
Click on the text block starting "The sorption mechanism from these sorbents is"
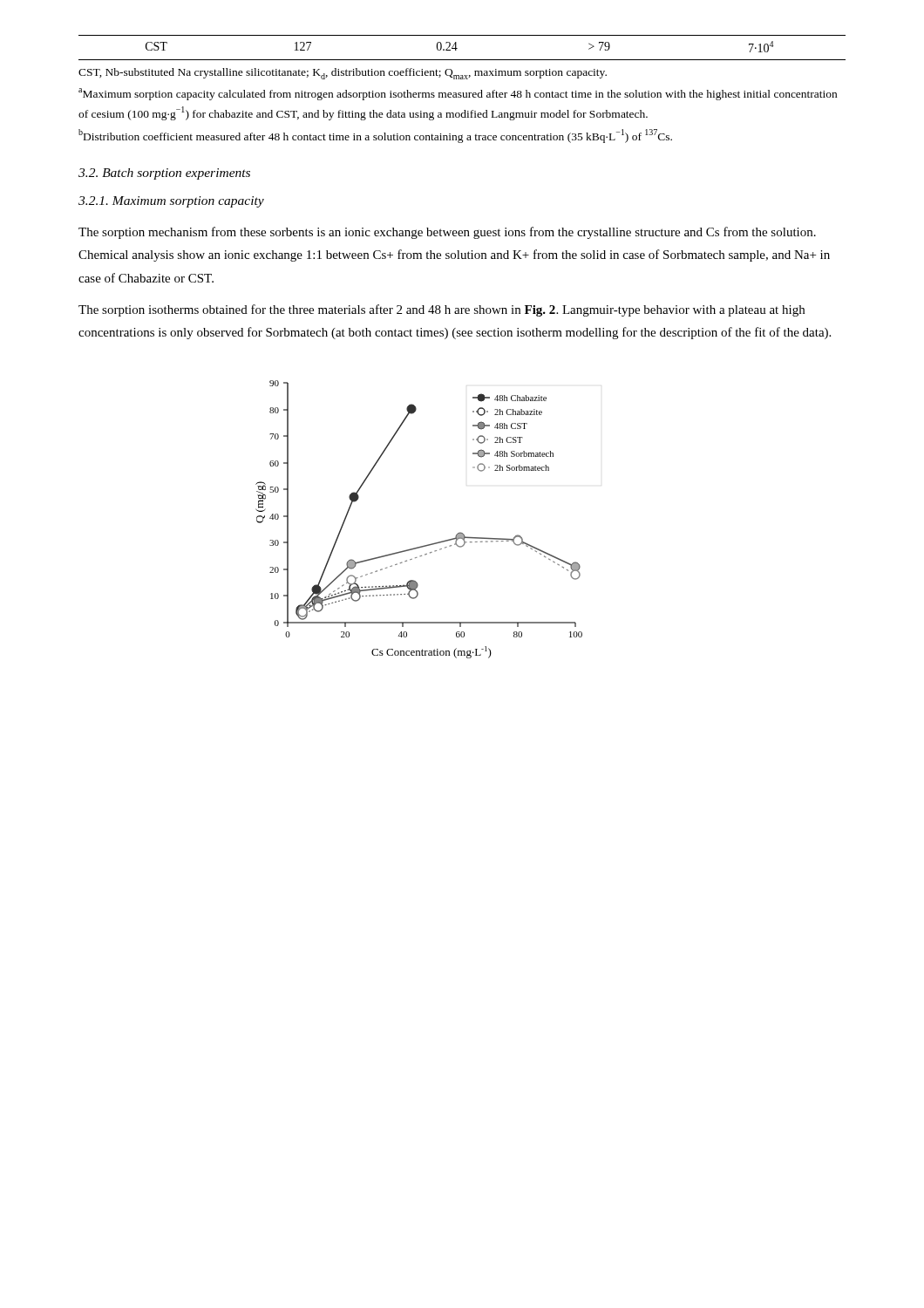(x=454, y=255)
